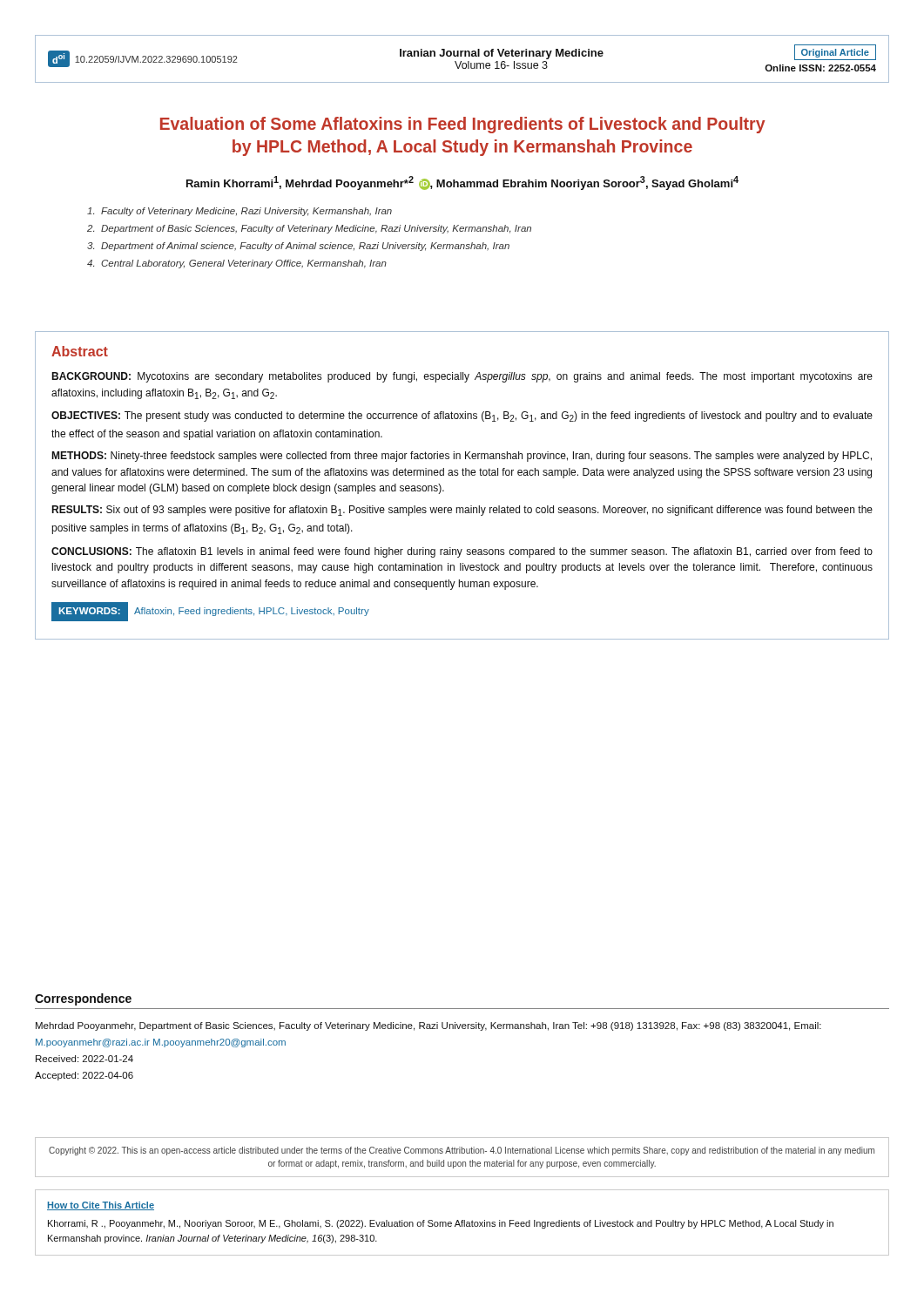Locate the block starting "Abstract BACKGROUND: Mycotoxins are secondary"
The height and width of the screenshot is (1307, 924).
(x=462, y=483)
